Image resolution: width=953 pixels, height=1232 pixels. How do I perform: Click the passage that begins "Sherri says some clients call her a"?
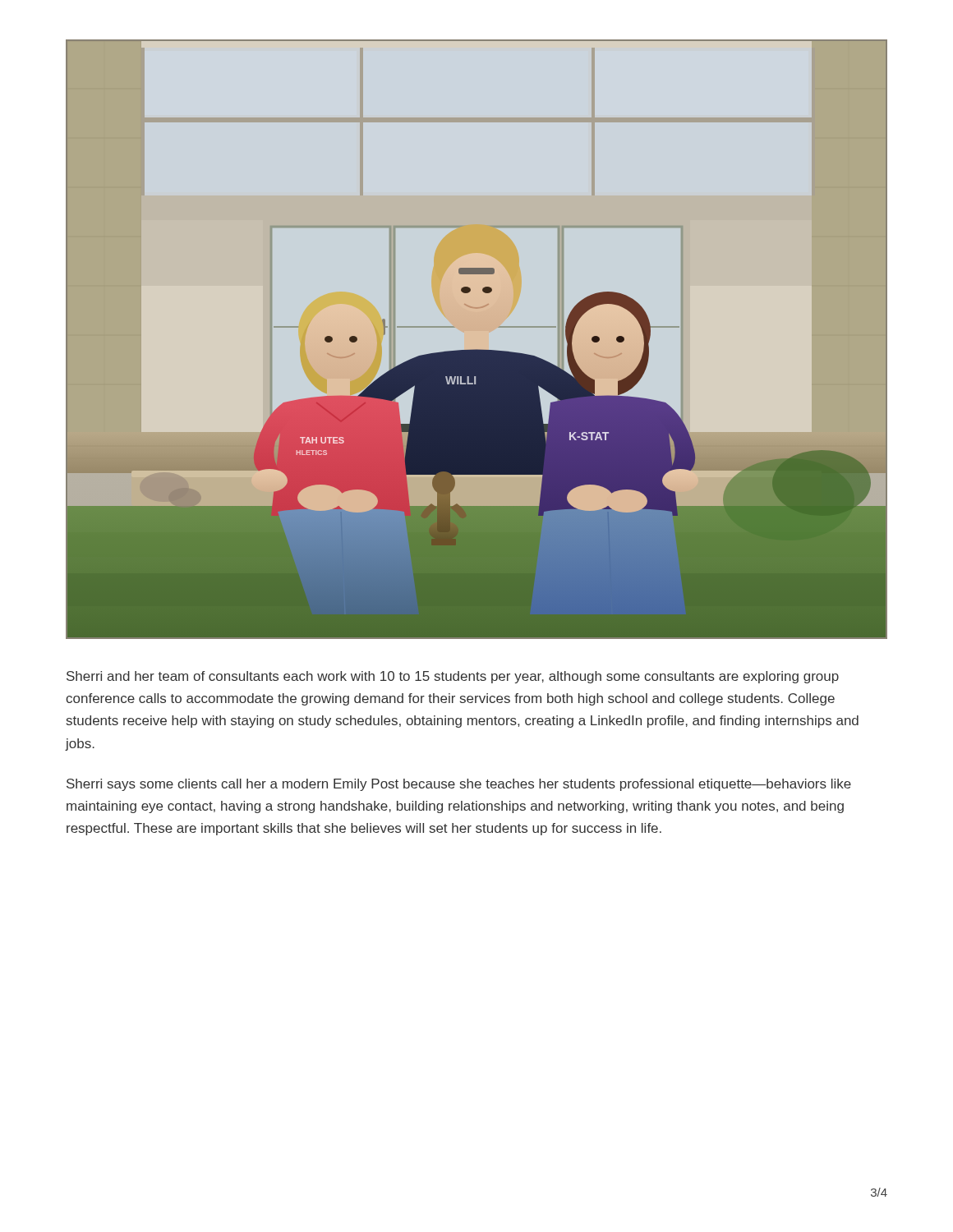[459, 806]
